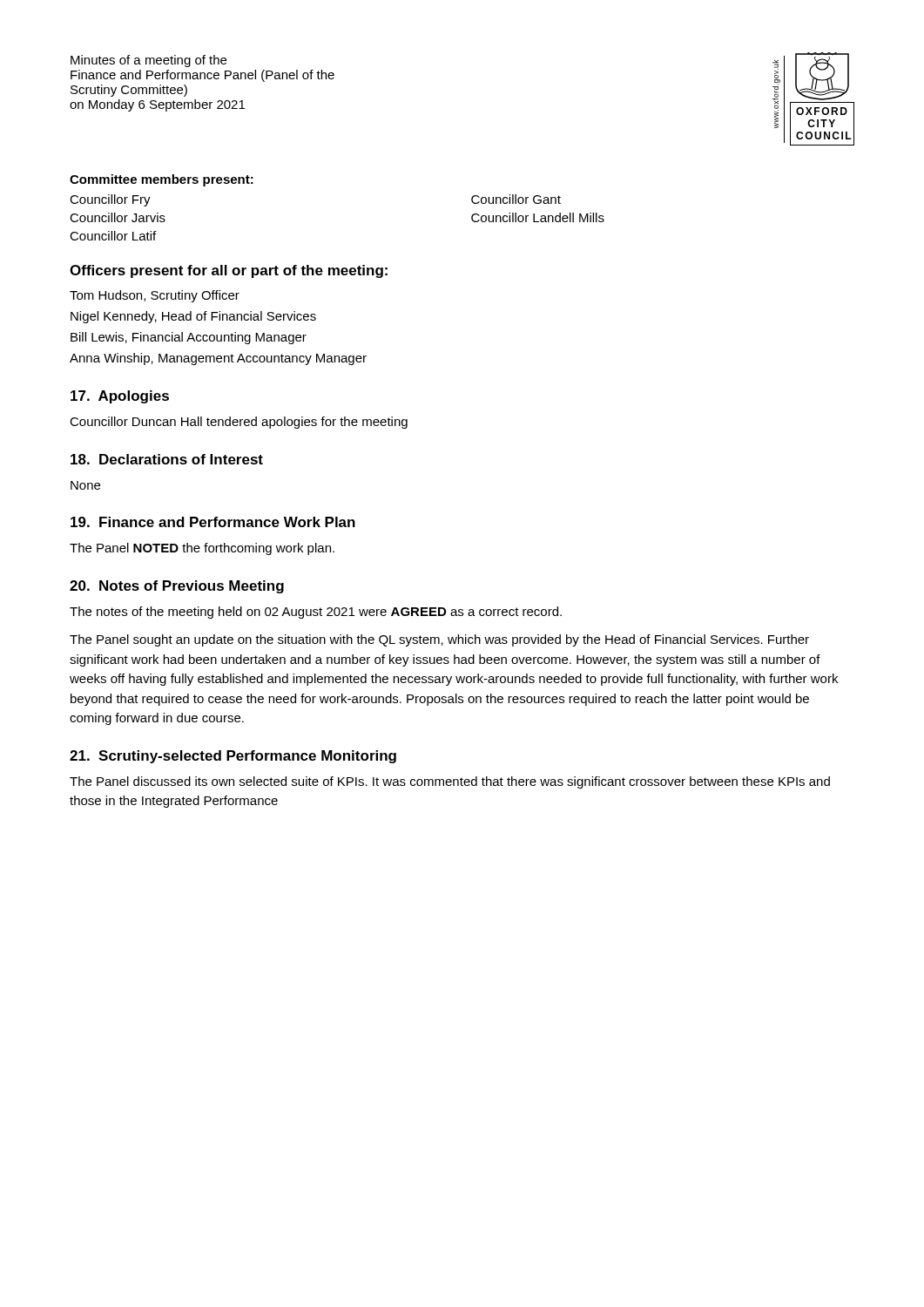The width and height of the screenshot is (924, 1307).
Task: Where is the passage that starts "Councillor Duncan Hall tendered apologies for"?
Action: tap(239, 421)
